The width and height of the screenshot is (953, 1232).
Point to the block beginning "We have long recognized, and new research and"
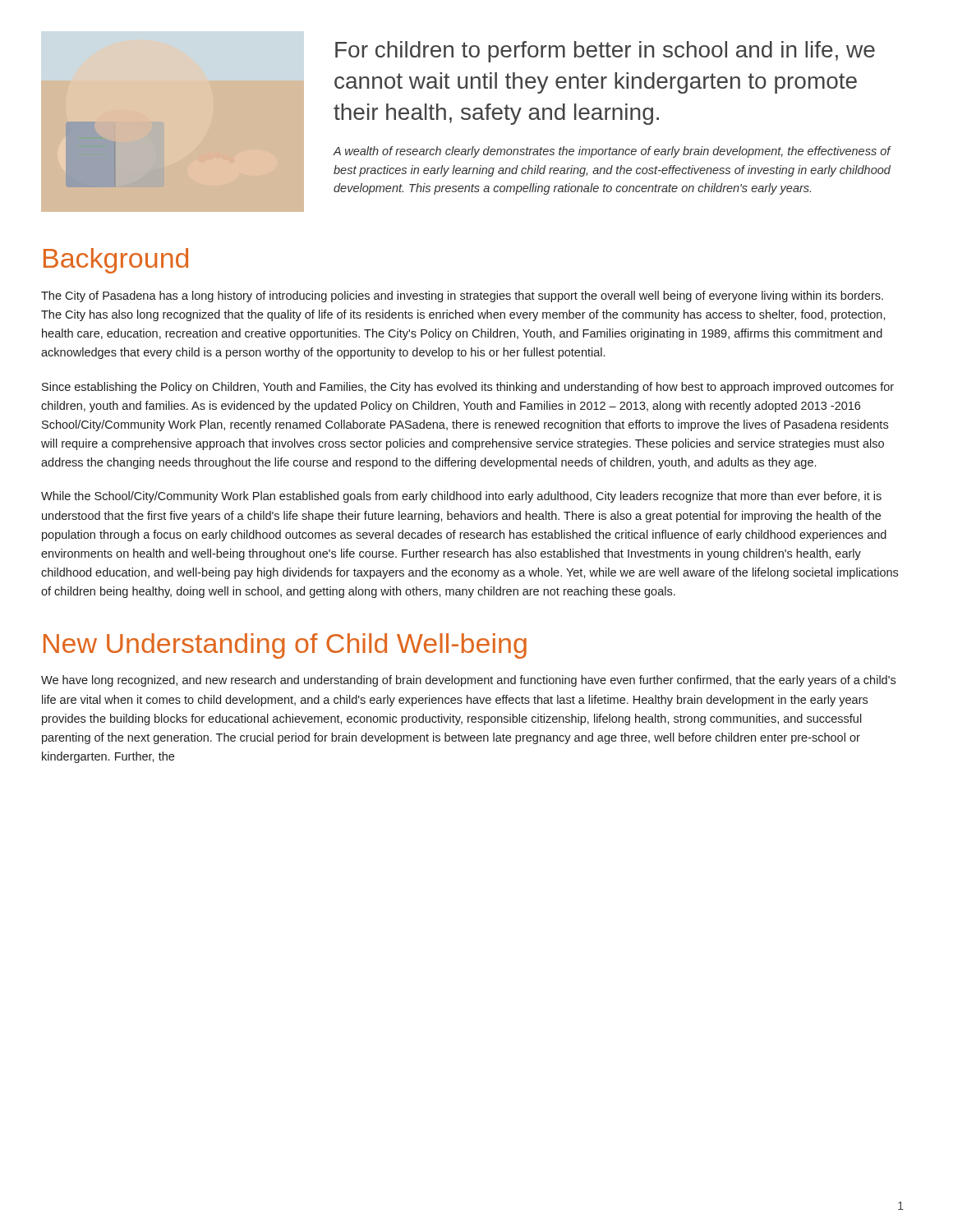(x=472, y=719)
